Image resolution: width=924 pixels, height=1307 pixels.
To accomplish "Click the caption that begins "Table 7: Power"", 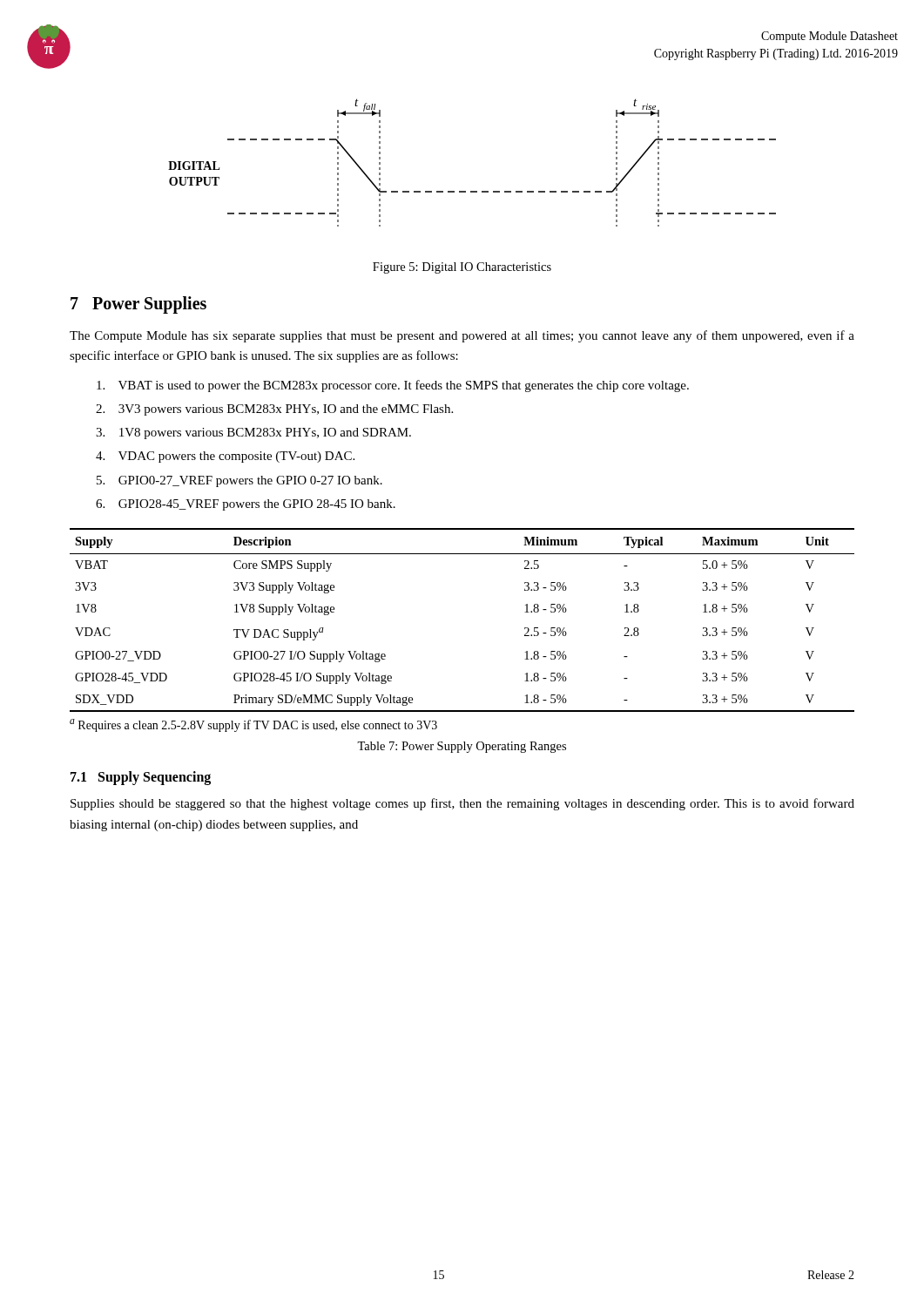I will (x=462, y=746).
